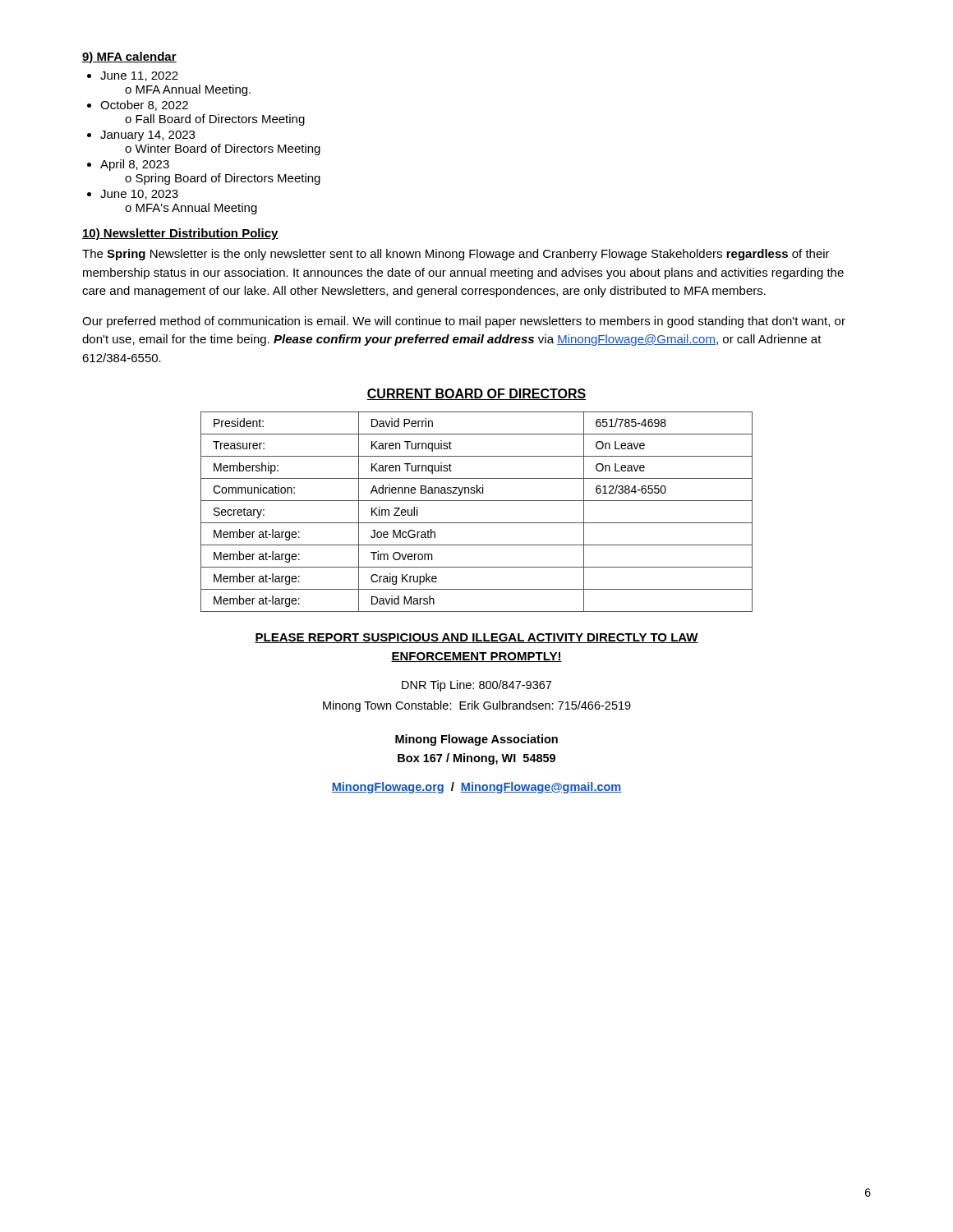Click on the title with the text "CURRENT BOARD OF DIRECTORS"

pos(476,394)
